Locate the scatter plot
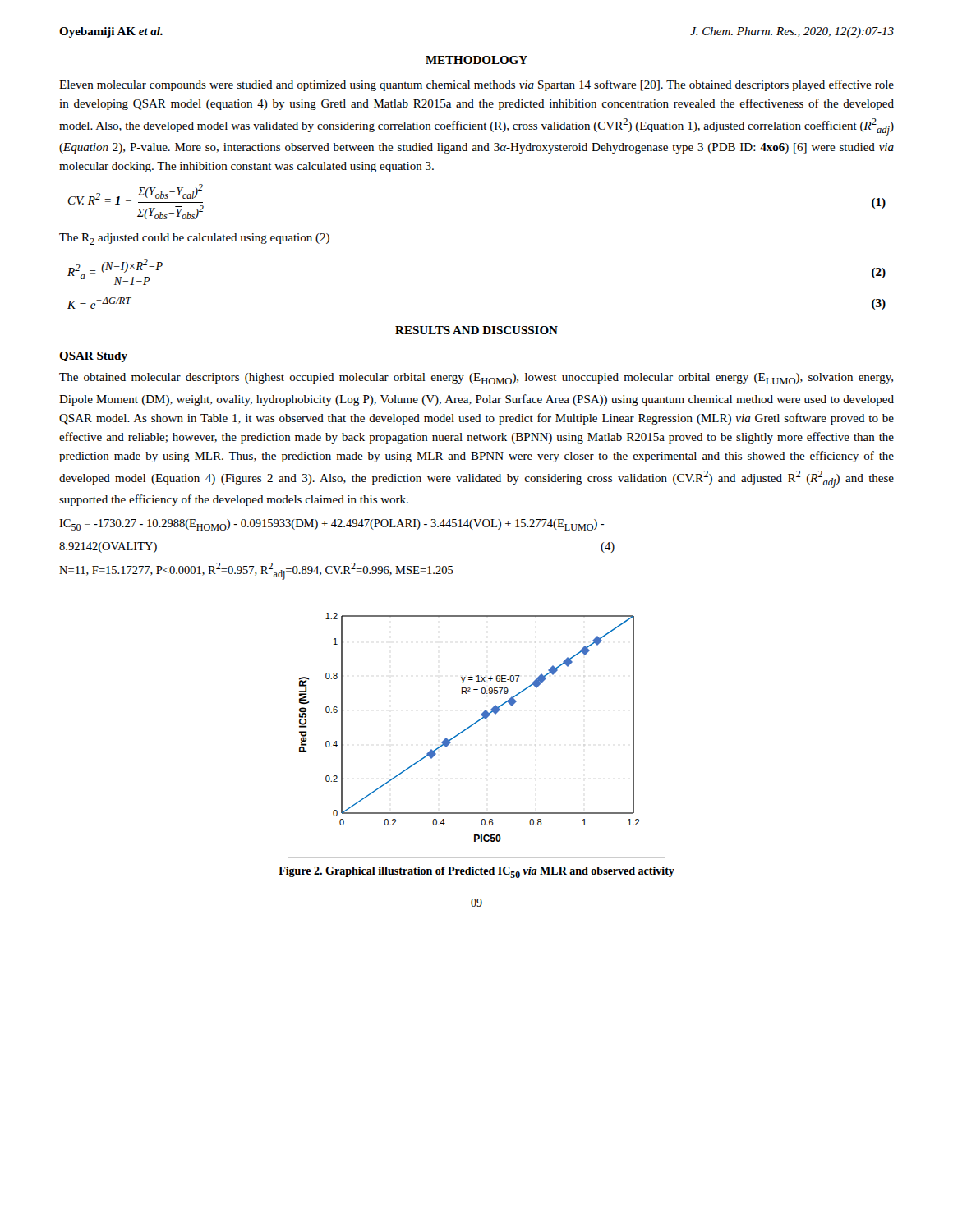The width and height of the screenshot is (953, 1232). coord(476,724)
